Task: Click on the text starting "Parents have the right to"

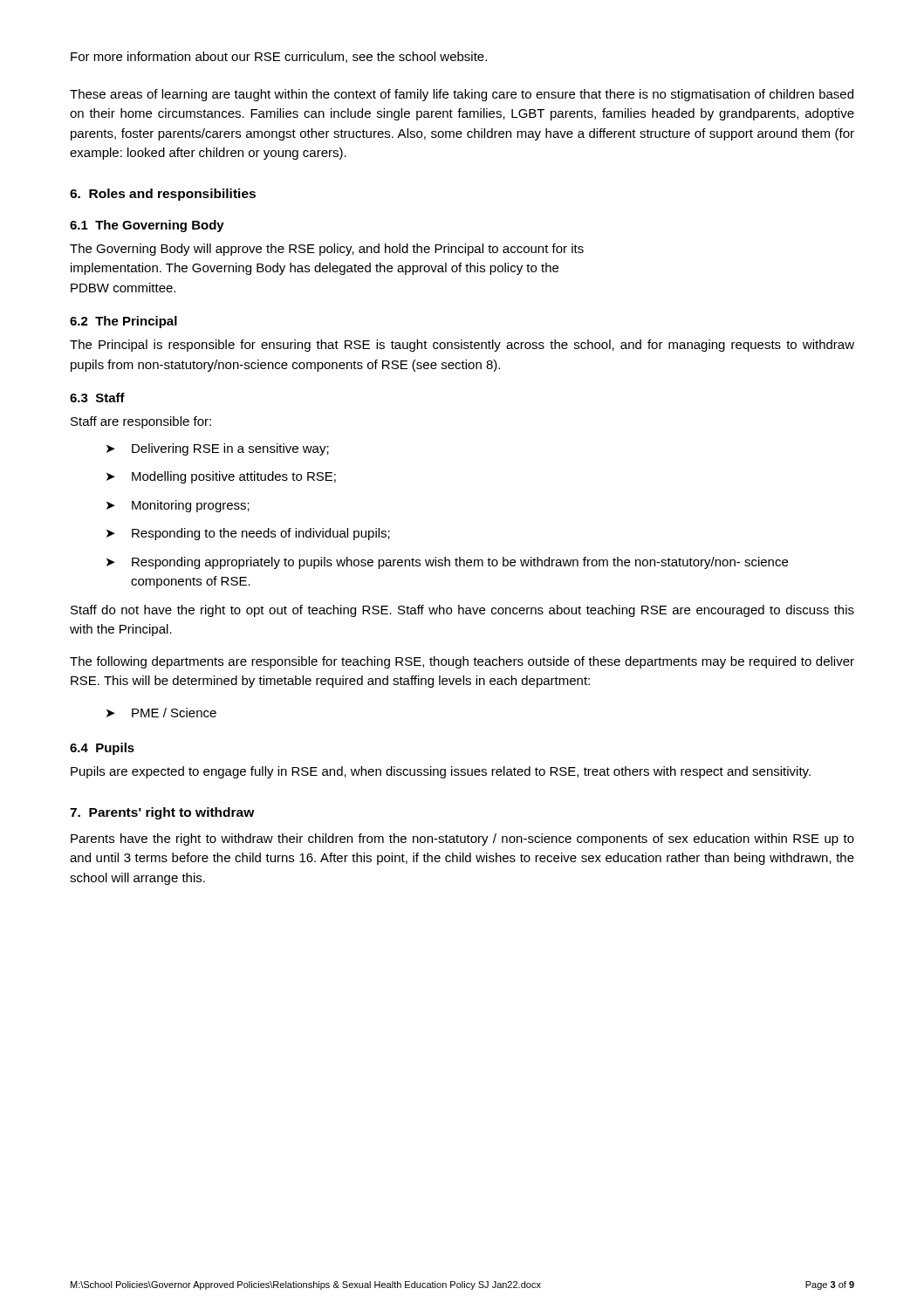Action: coord(462,857)
